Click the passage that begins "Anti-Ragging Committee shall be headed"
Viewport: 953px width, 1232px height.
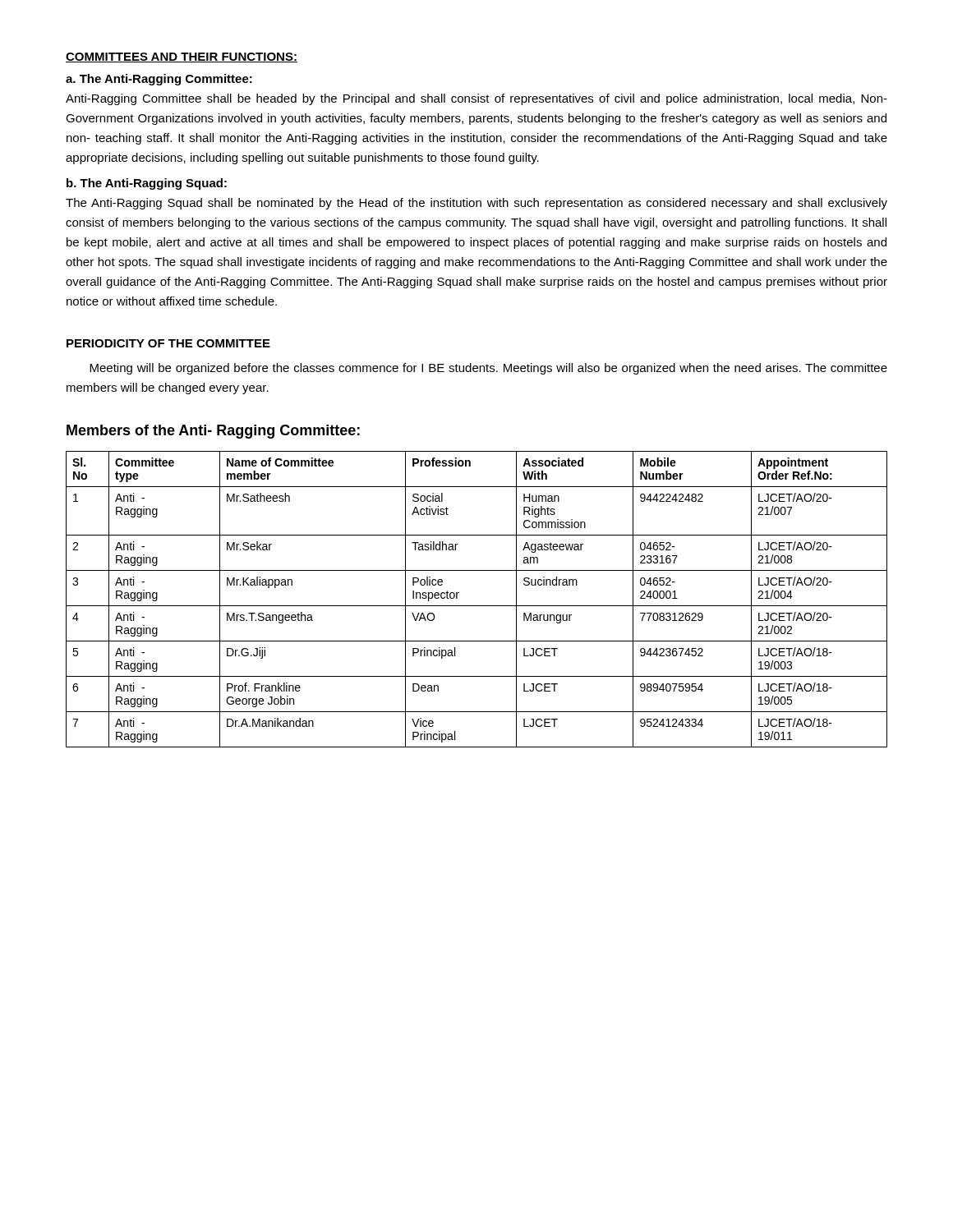pyautogui.click(x=476, y=128)
